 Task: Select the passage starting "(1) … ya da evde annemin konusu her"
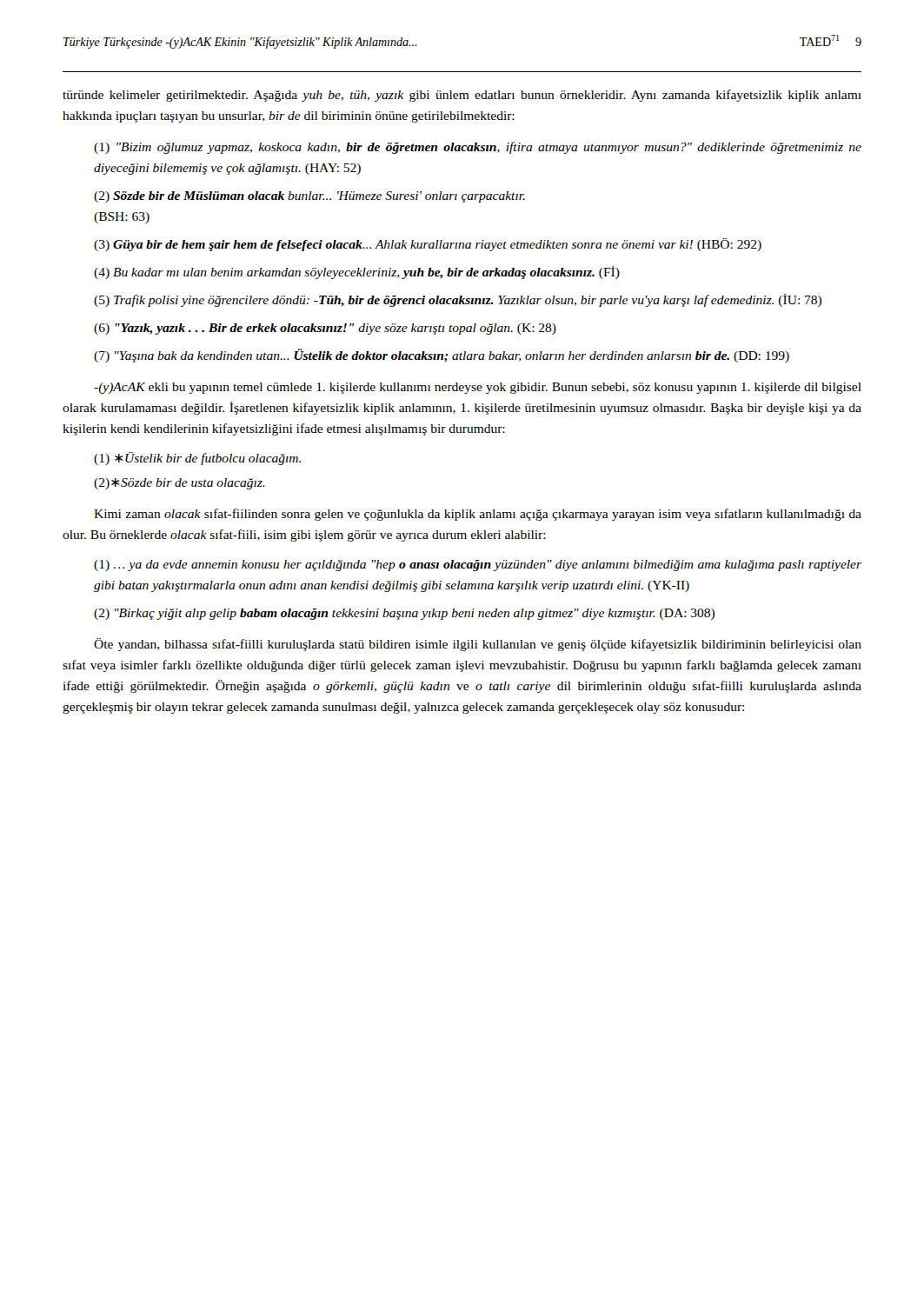tap(478, 575)
